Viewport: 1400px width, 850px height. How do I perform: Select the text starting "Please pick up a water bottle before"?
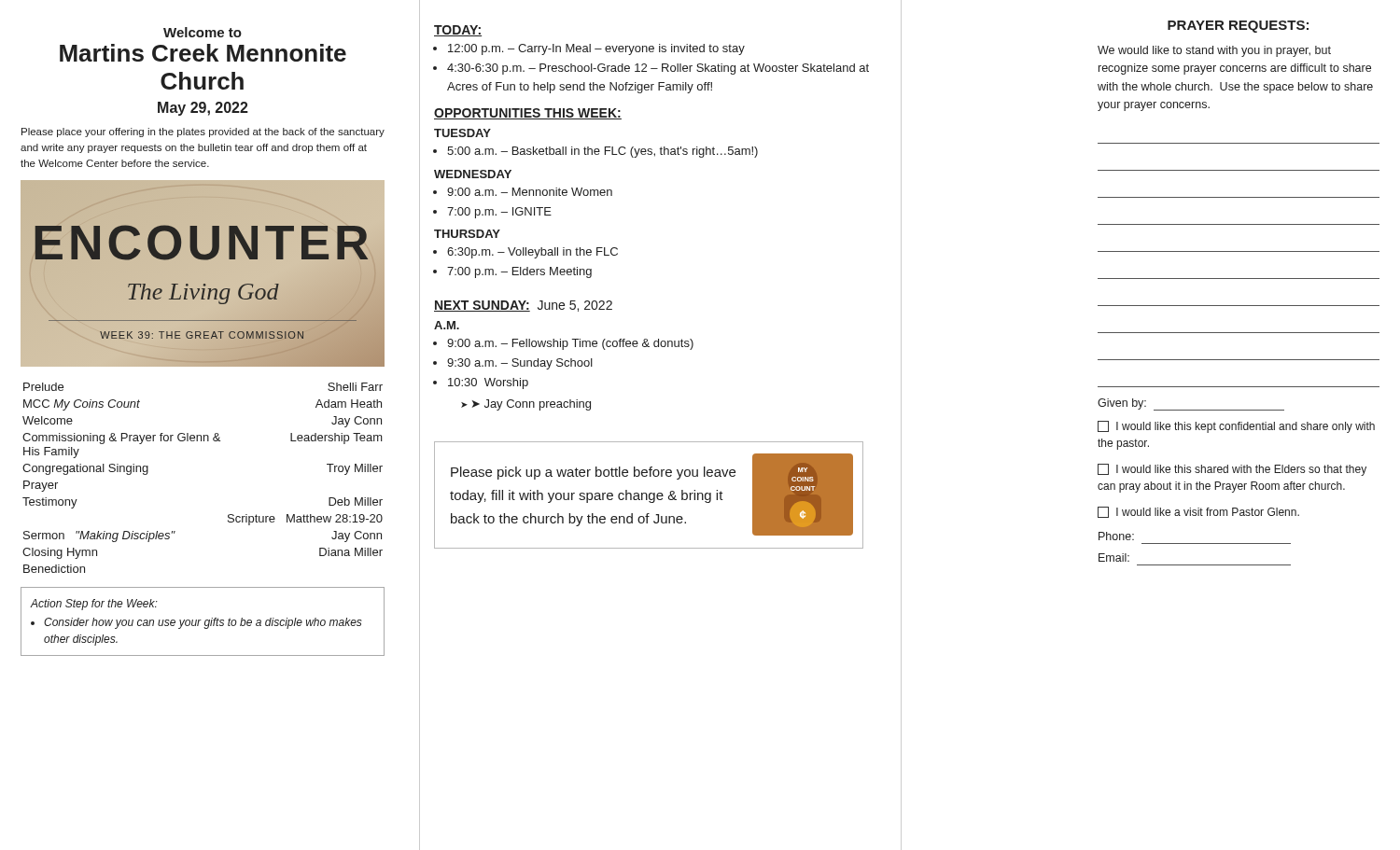pos(649,495)
